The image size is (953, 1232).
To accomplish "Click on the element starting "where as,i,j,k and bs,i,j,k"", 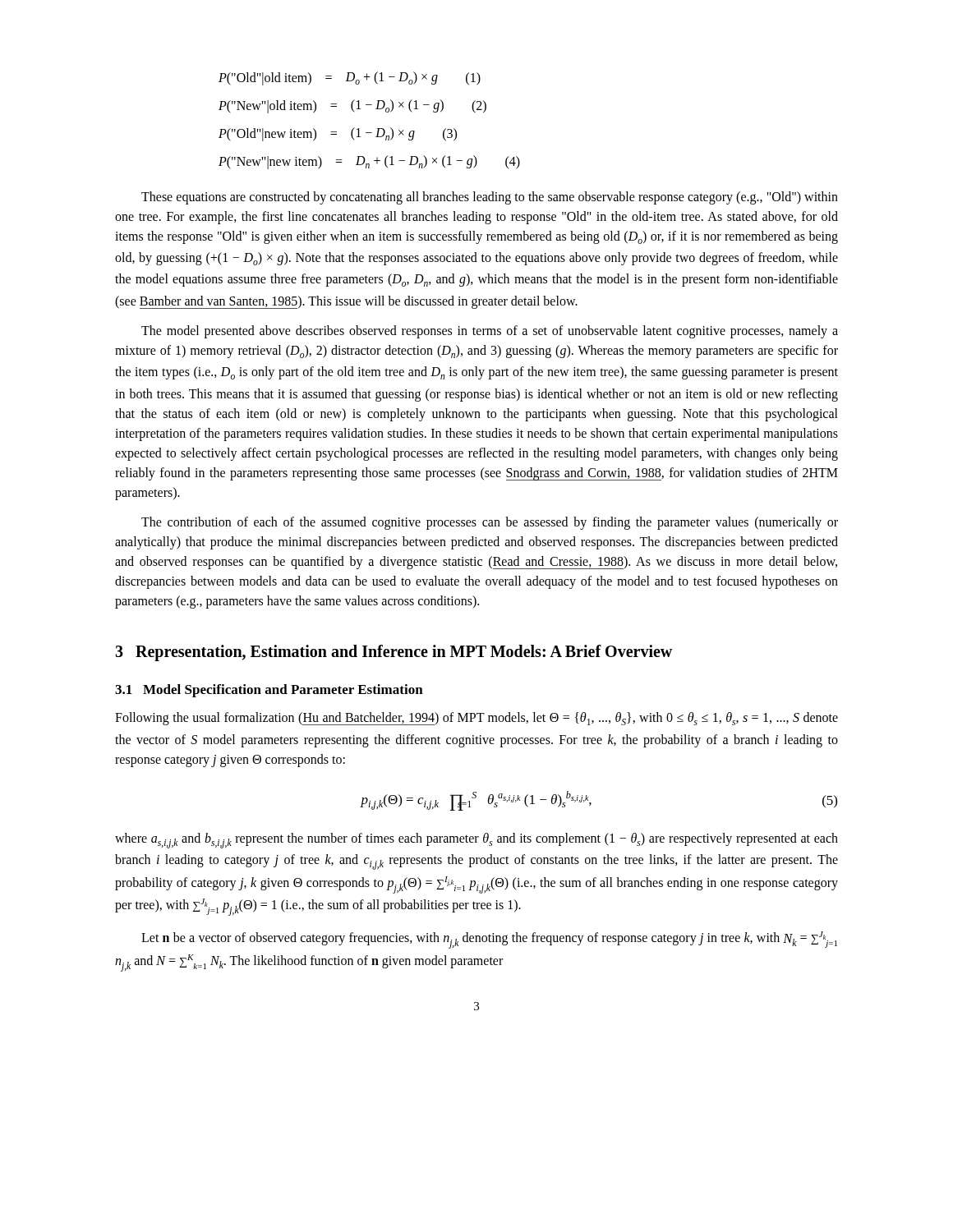I will [x=476, y=873].
